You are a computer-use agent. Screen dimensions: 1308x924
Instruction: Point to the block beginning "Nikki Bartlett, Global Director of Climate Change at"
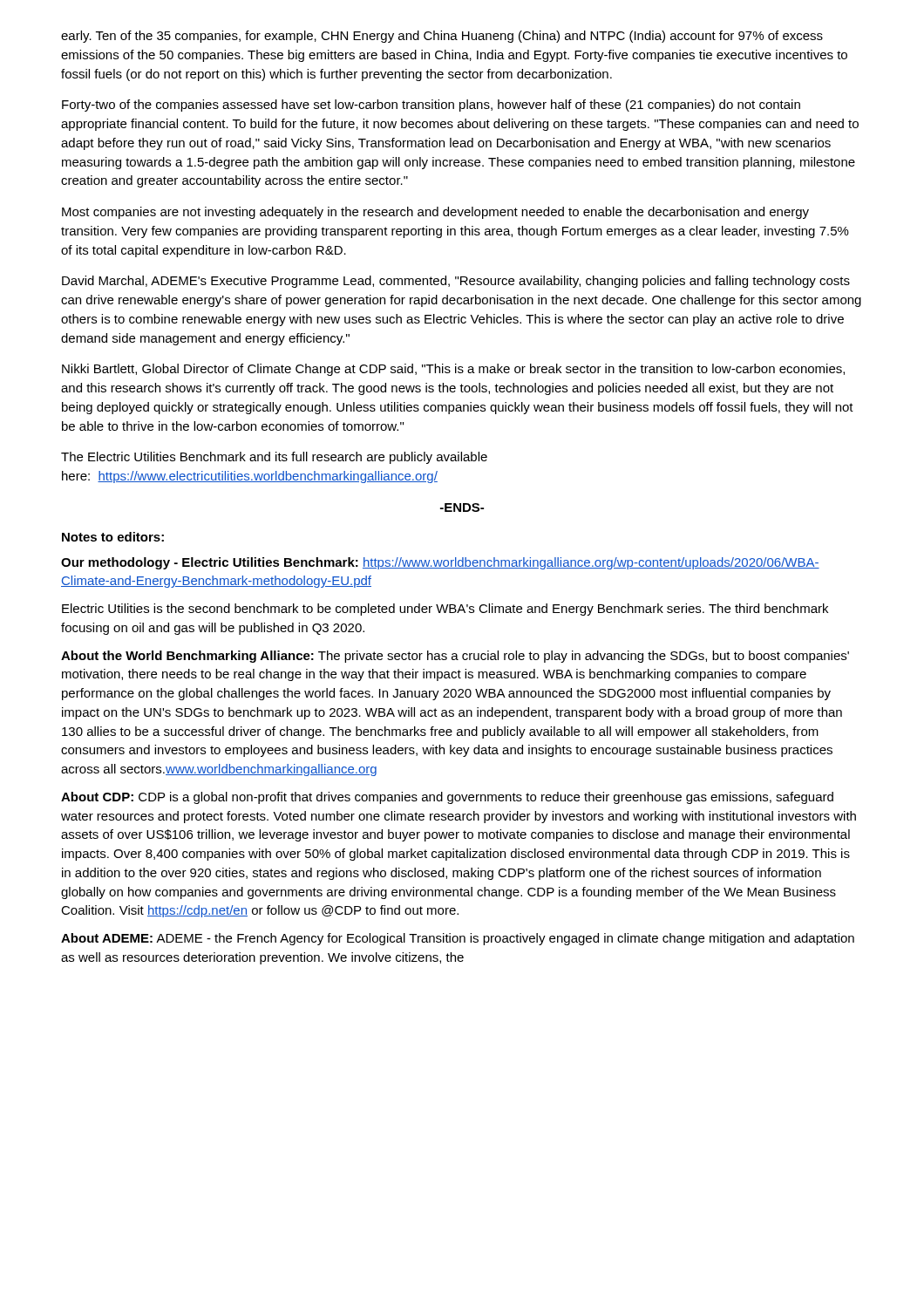click(x=457, y=397)
